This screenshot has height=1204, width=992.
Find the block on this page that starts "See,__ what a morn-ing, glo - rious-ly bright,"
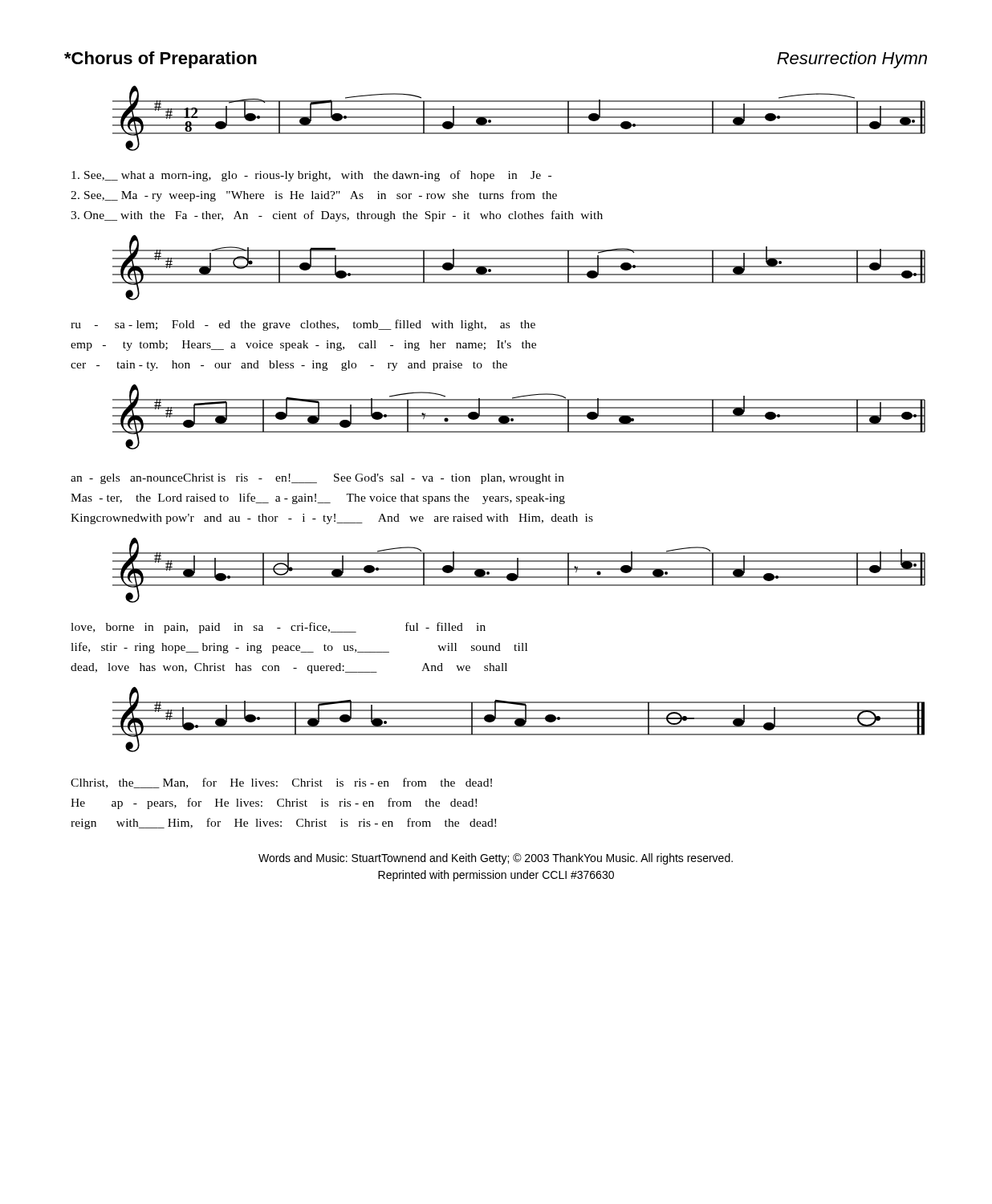click(499, 195)
